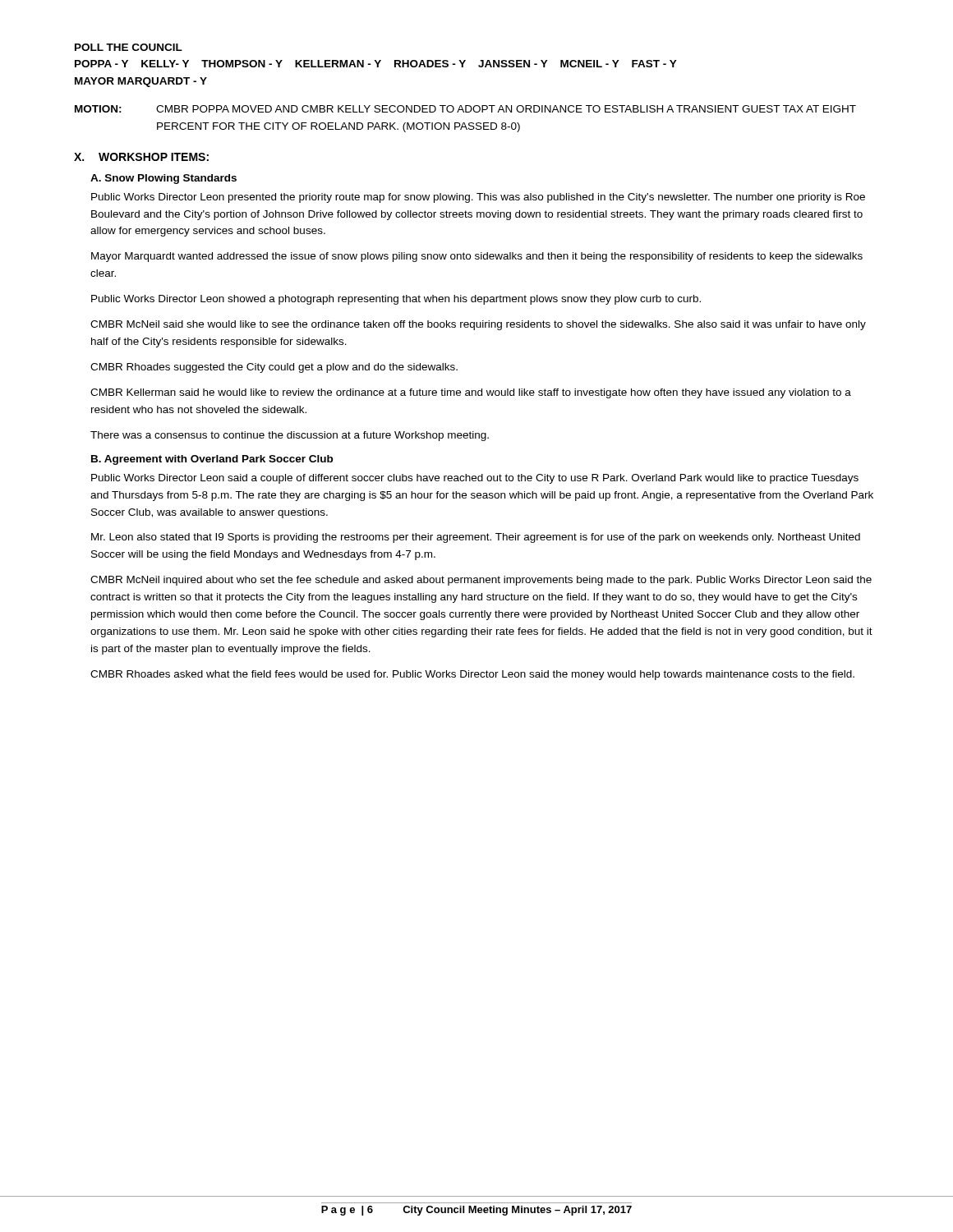The height and width of the screenshot is (1232, 953).
Task: Click on the element starting "CMBR Rhoades suggested the"
Action: [x=274, y=367]
